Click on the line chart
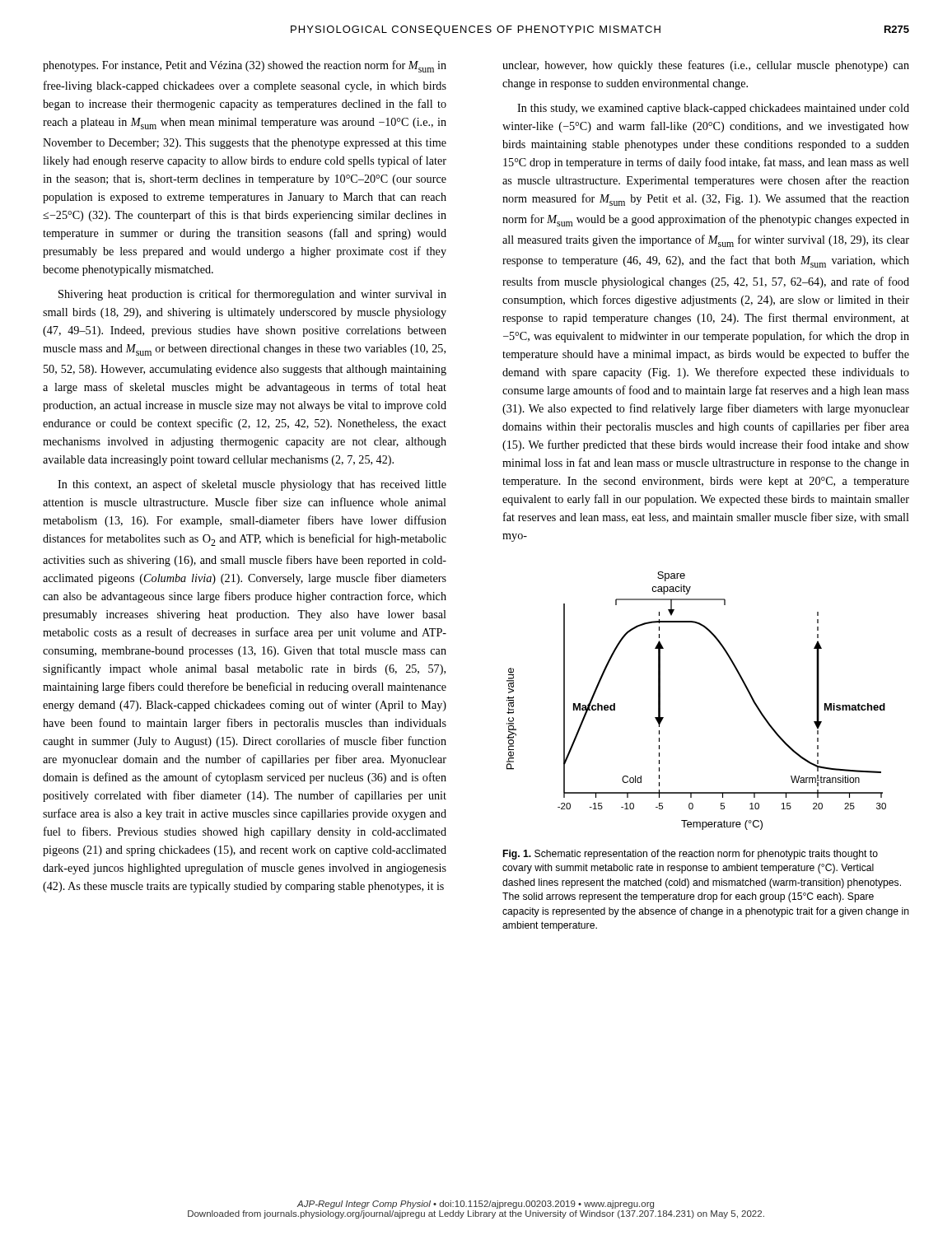This screenshot has height=1235, width=952. (706, 698)
